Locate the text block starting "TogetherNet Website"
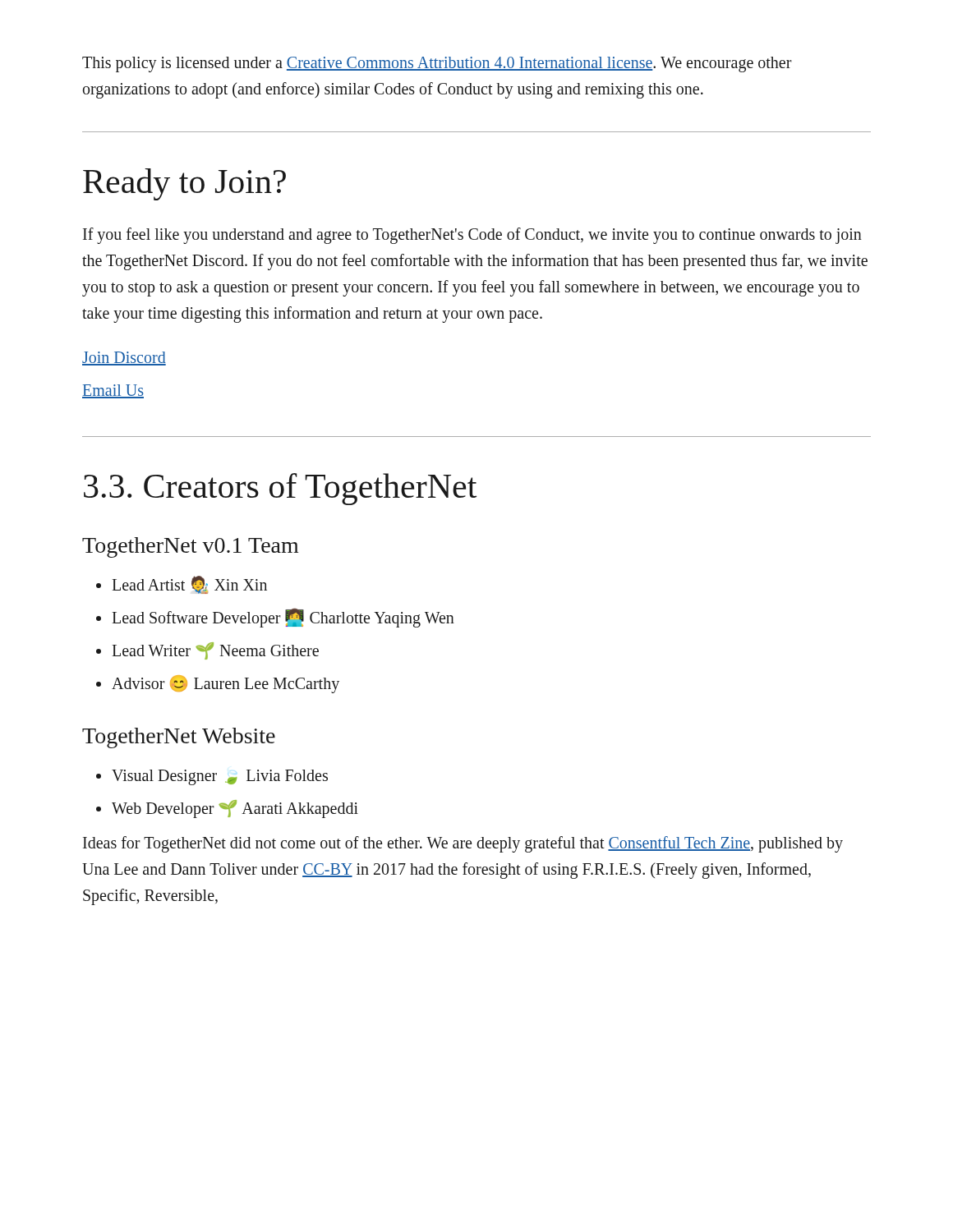Screen dimensions: 1232x953 click(179, 738)
